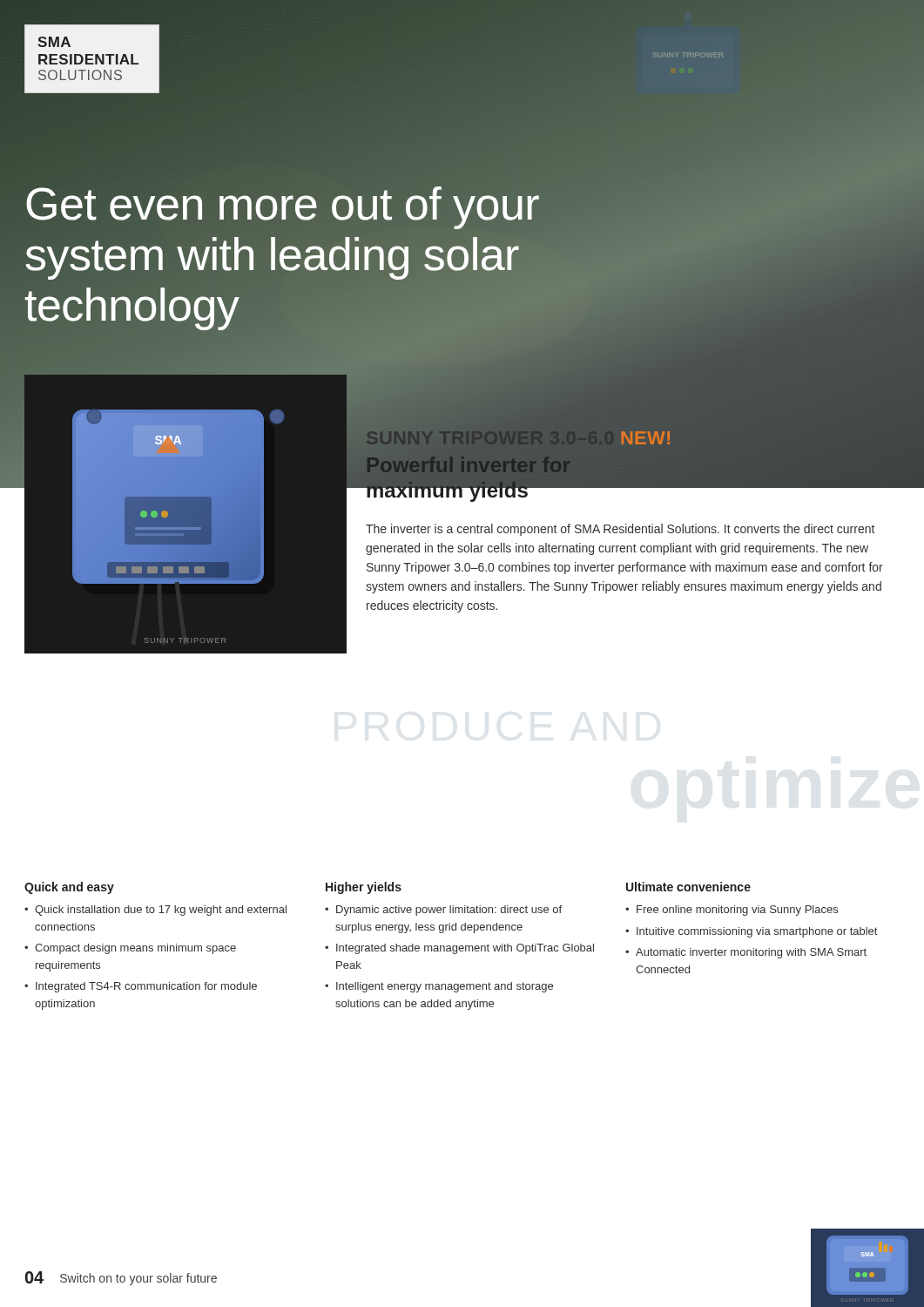Screen dimensions: 1307x924
Task: Click on the block starting "Powerful inverter formaximum yields"
Action: [468, 477]
